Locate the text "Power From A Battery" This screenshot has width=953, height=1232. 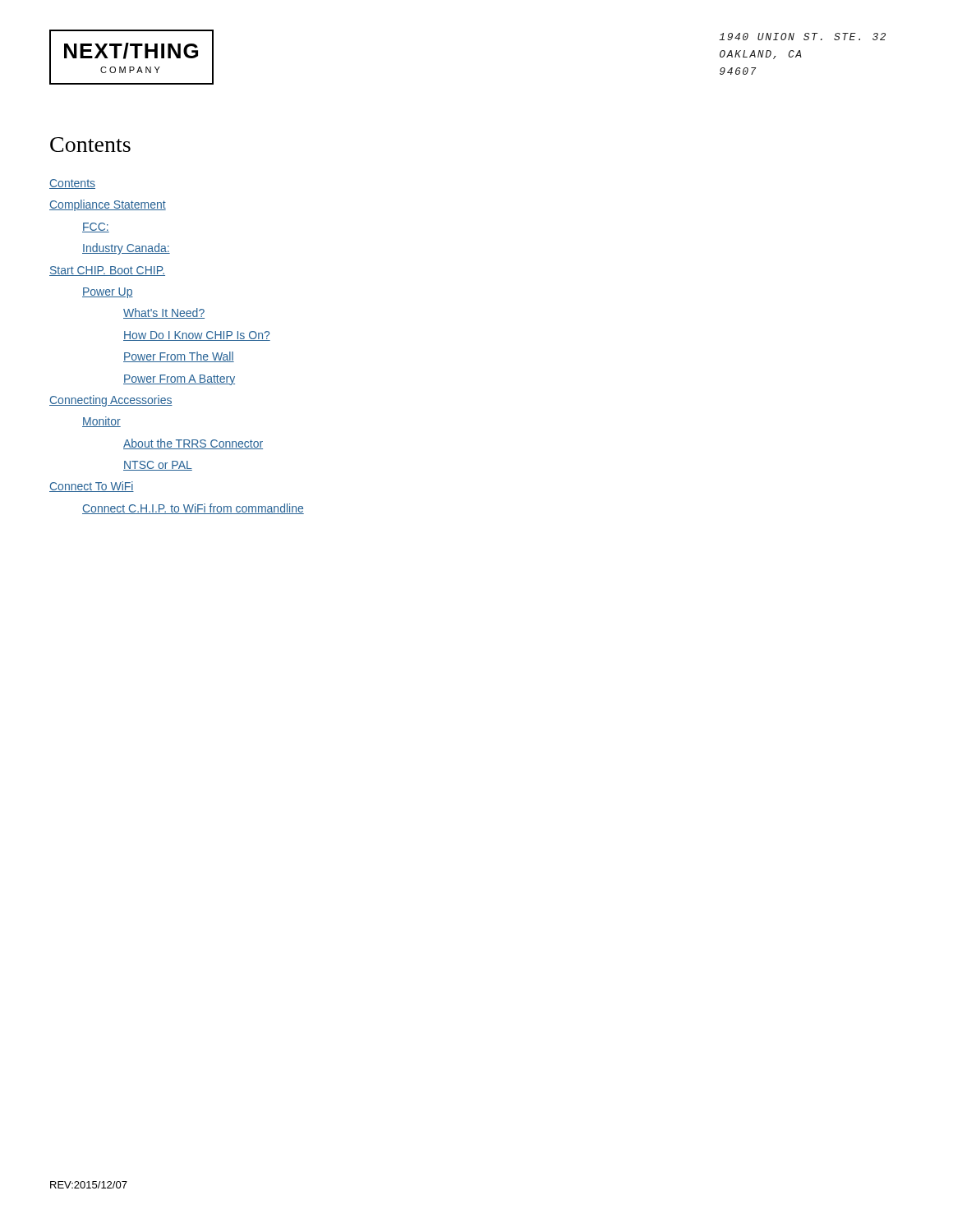coord(179,378)
